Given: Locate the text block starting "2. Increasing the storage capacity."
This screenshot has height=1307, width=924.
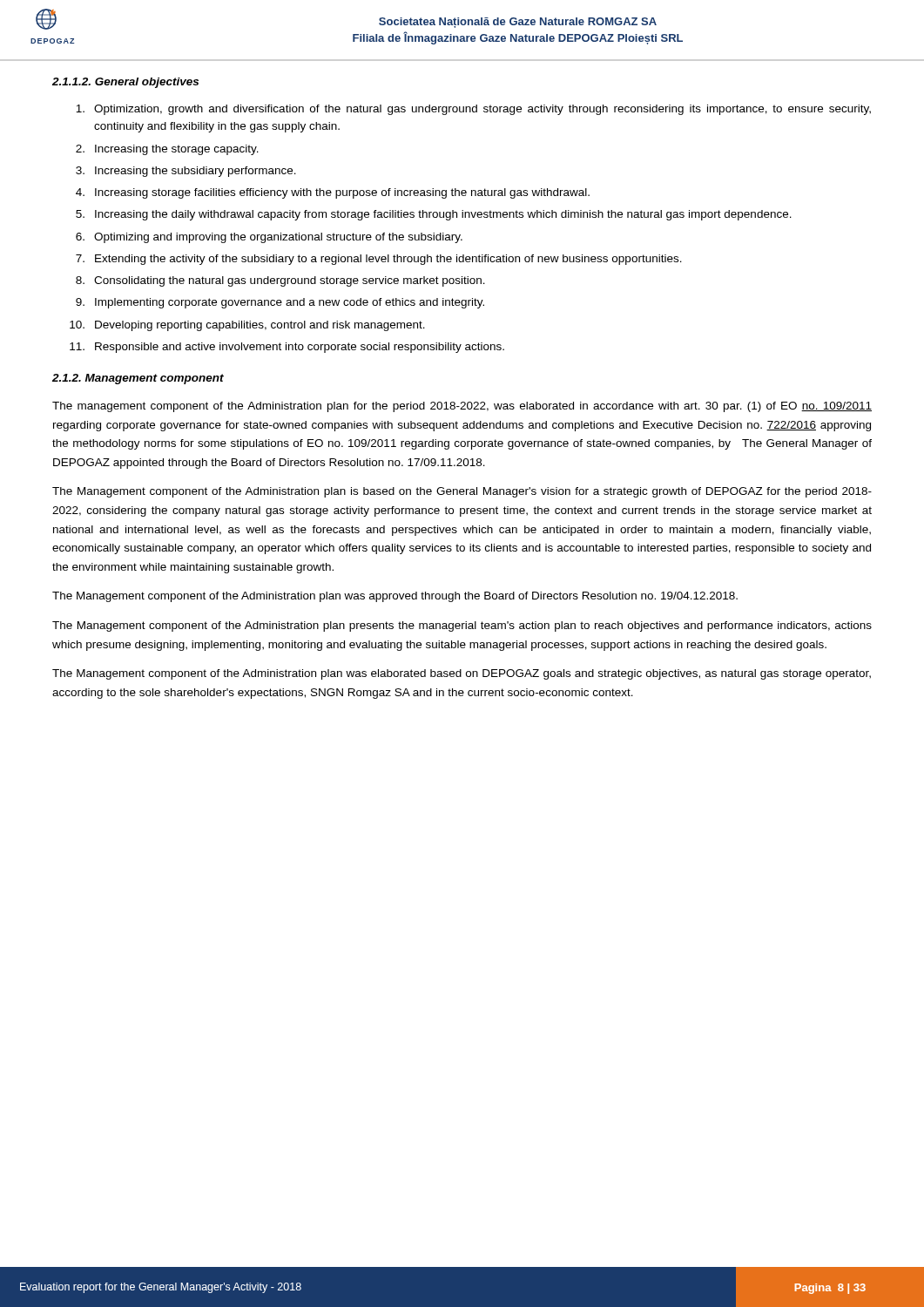Looking at the screenshot, I should (x=167, y=150).
